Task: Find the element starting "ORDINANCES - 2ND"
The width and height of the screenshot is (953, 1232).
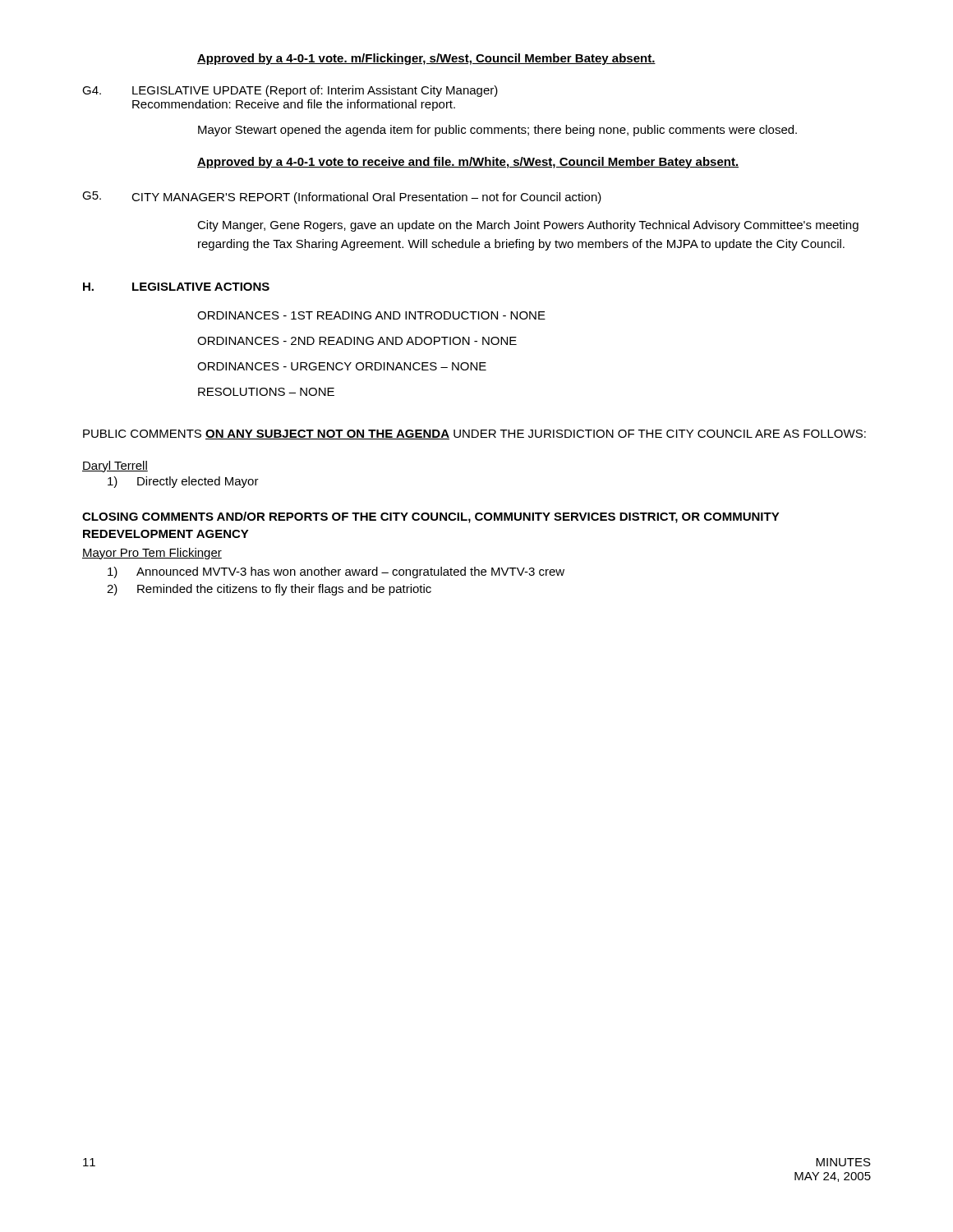Action: 357,340
